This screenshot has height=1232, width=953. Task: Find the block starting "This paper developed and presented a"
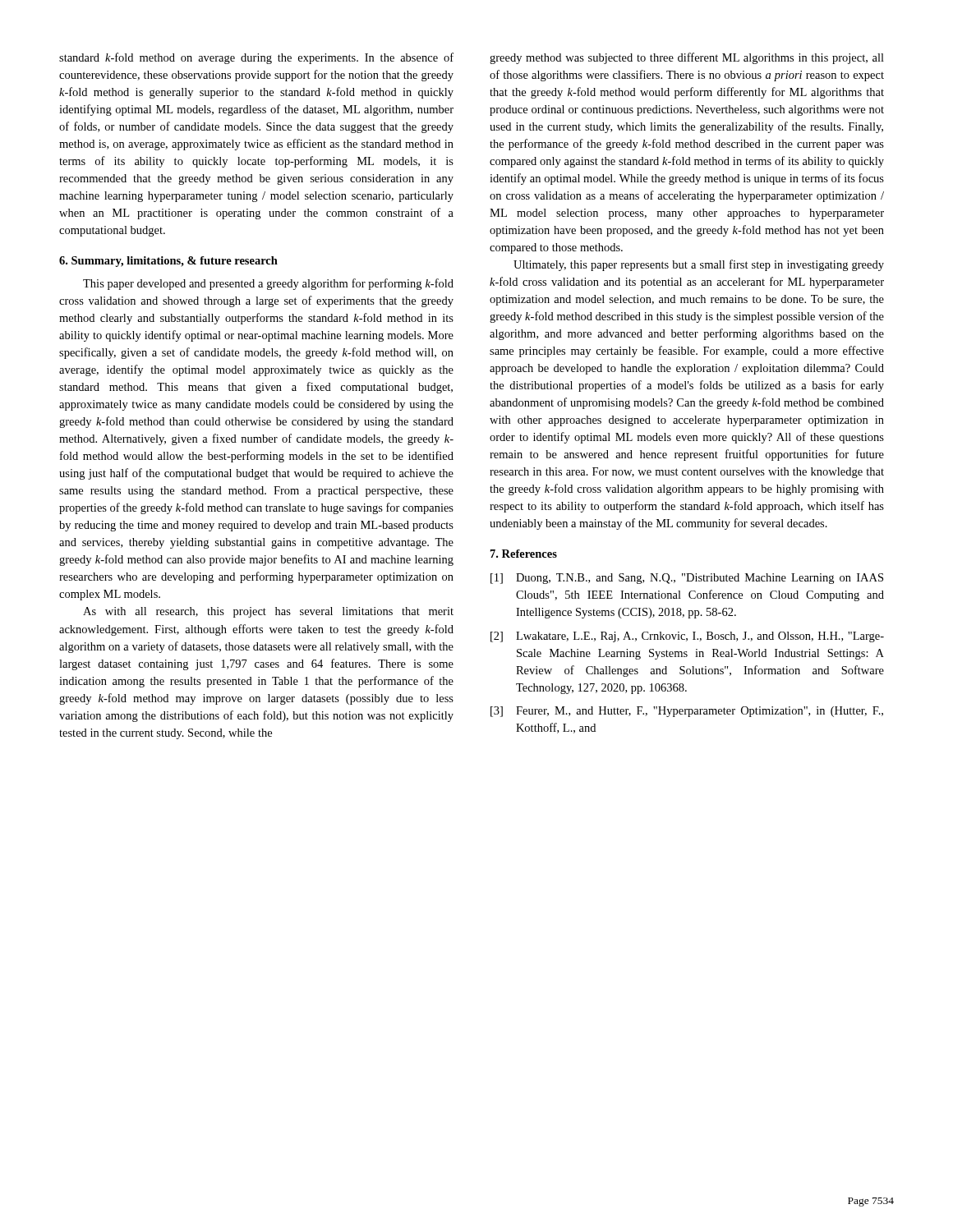tap(256, 439)
